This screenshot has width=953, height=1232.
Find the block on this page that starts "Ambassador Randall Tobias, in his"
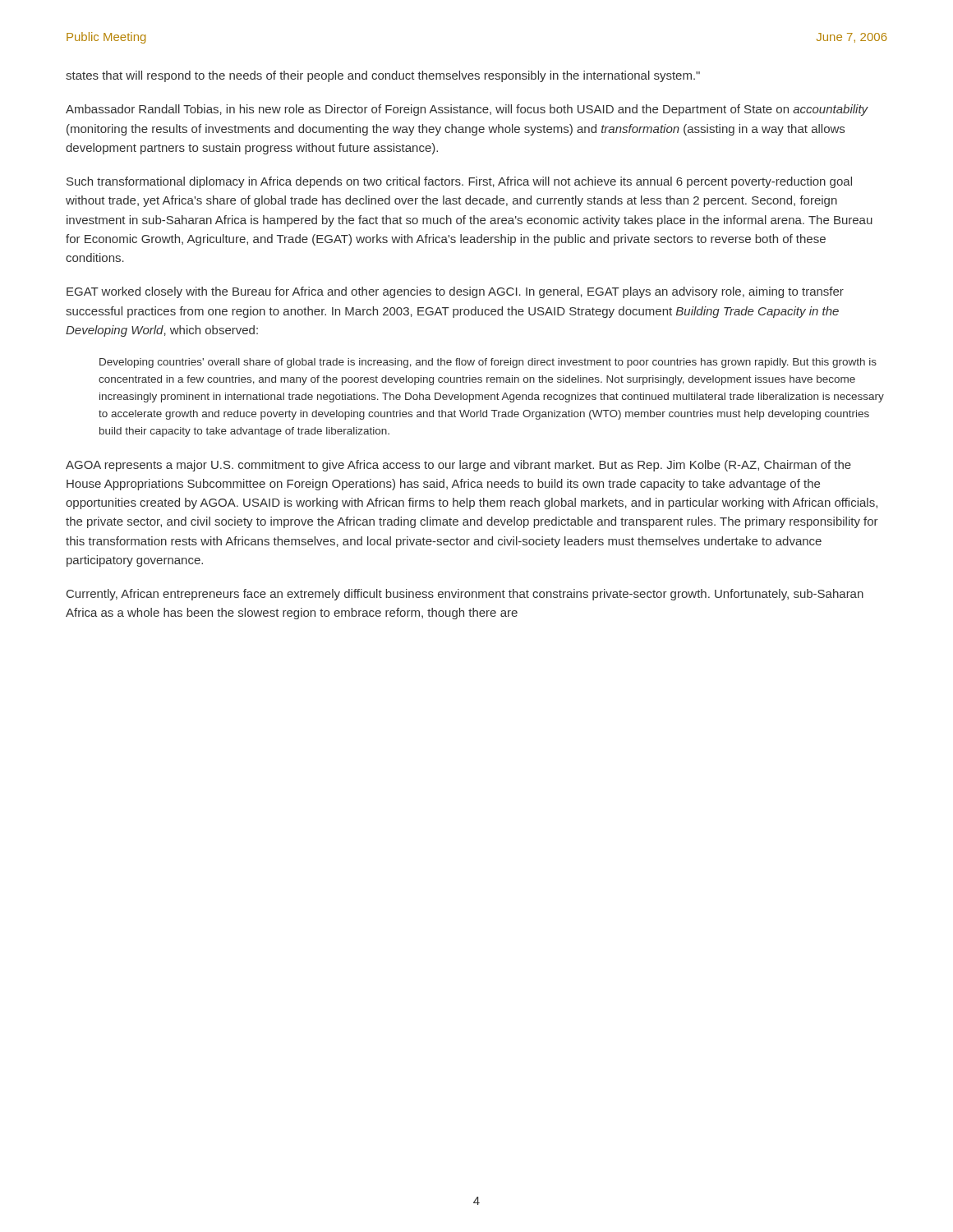(467, 128)
